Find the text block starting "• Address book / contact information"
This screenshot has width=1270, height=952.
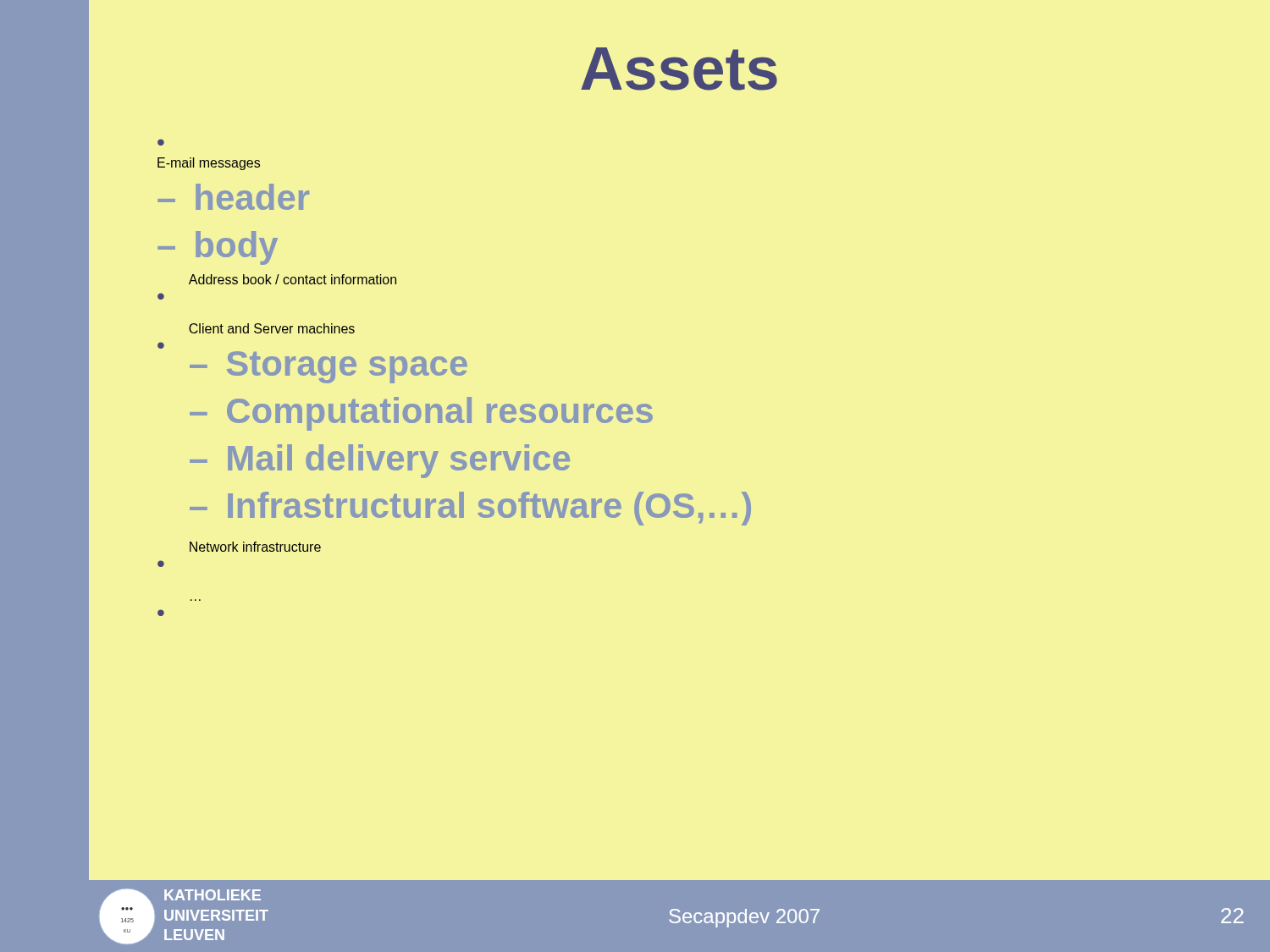(277, 291)
